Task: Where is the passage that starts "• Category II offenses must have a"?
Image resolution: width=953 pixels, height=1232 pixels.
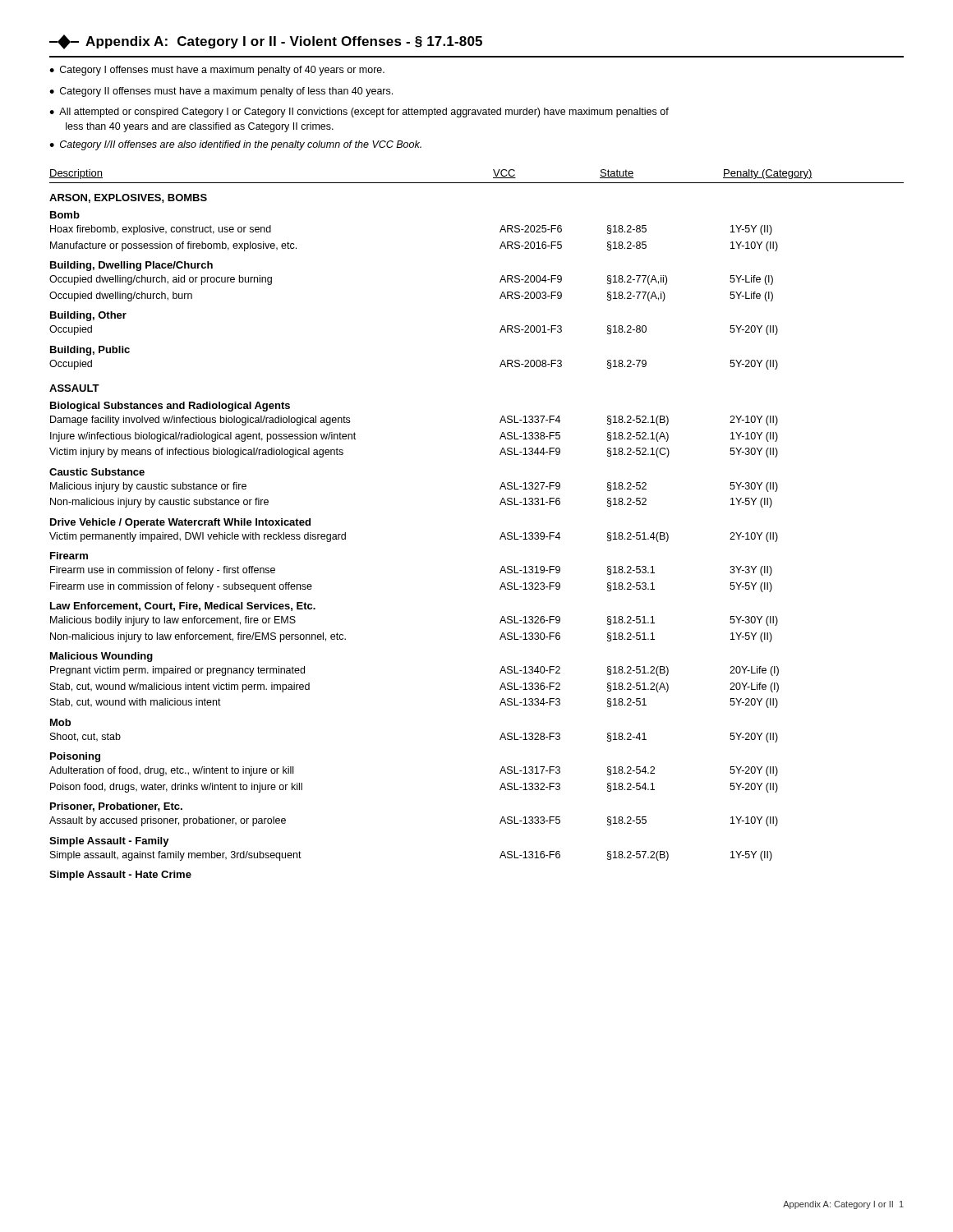Action: (221, 92)
